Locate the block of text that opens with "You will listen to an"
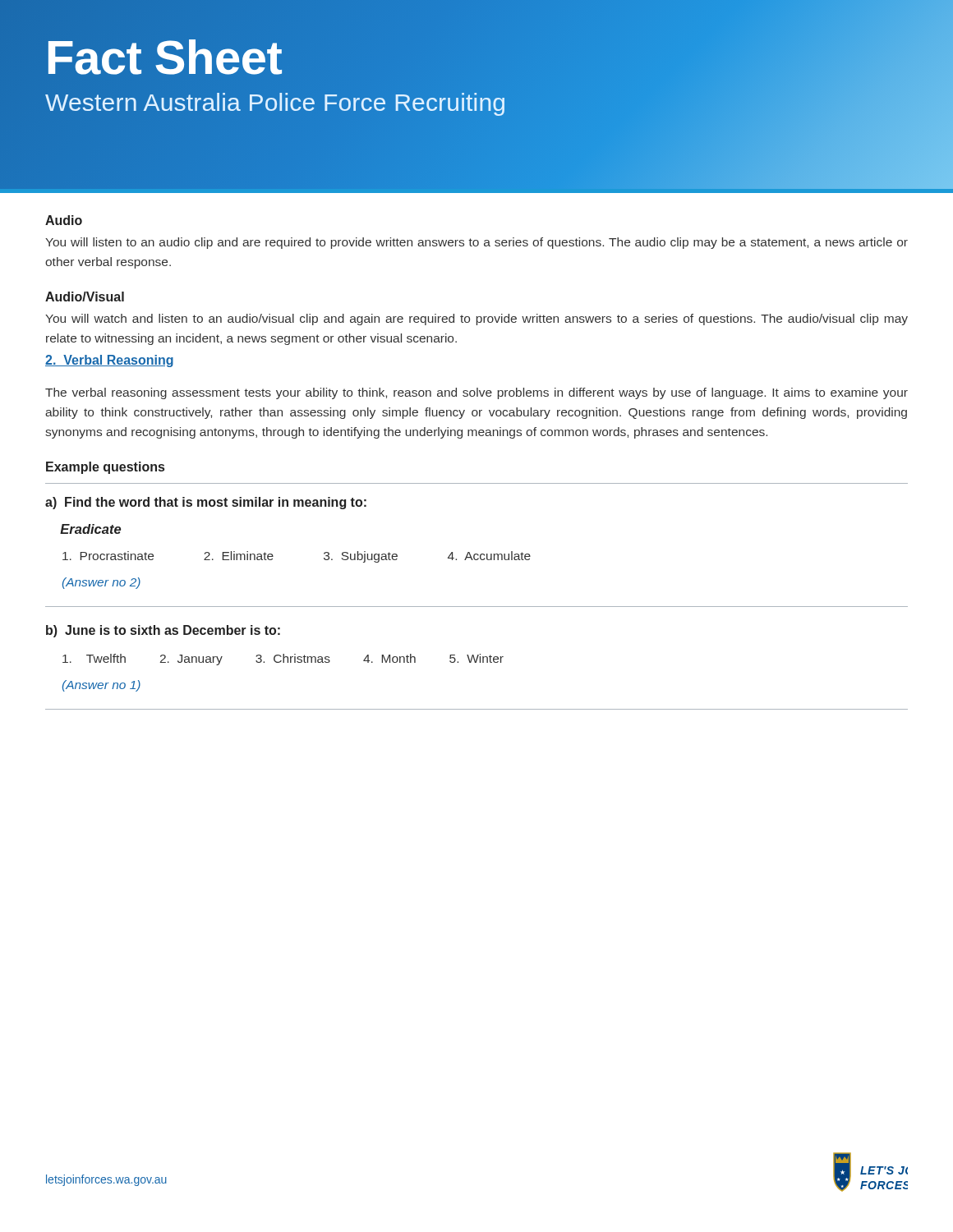This screenshot has height=1232, width=953. pos(476,252)
